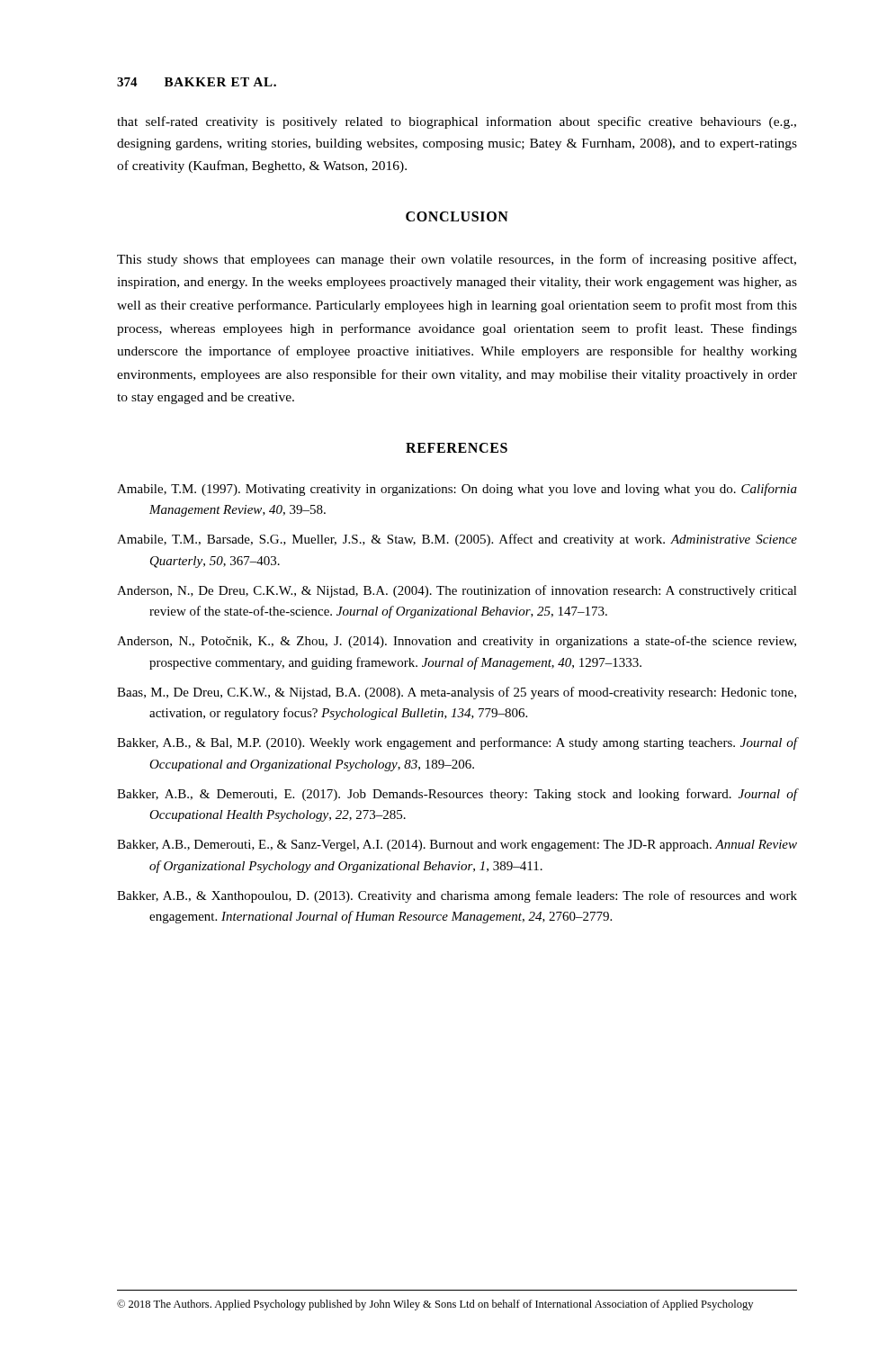Where is the passage that starts "Anderson, N., Potočnik, K., &"?
The width and height of the screenshot is (896, 1350).
(457, 652)
